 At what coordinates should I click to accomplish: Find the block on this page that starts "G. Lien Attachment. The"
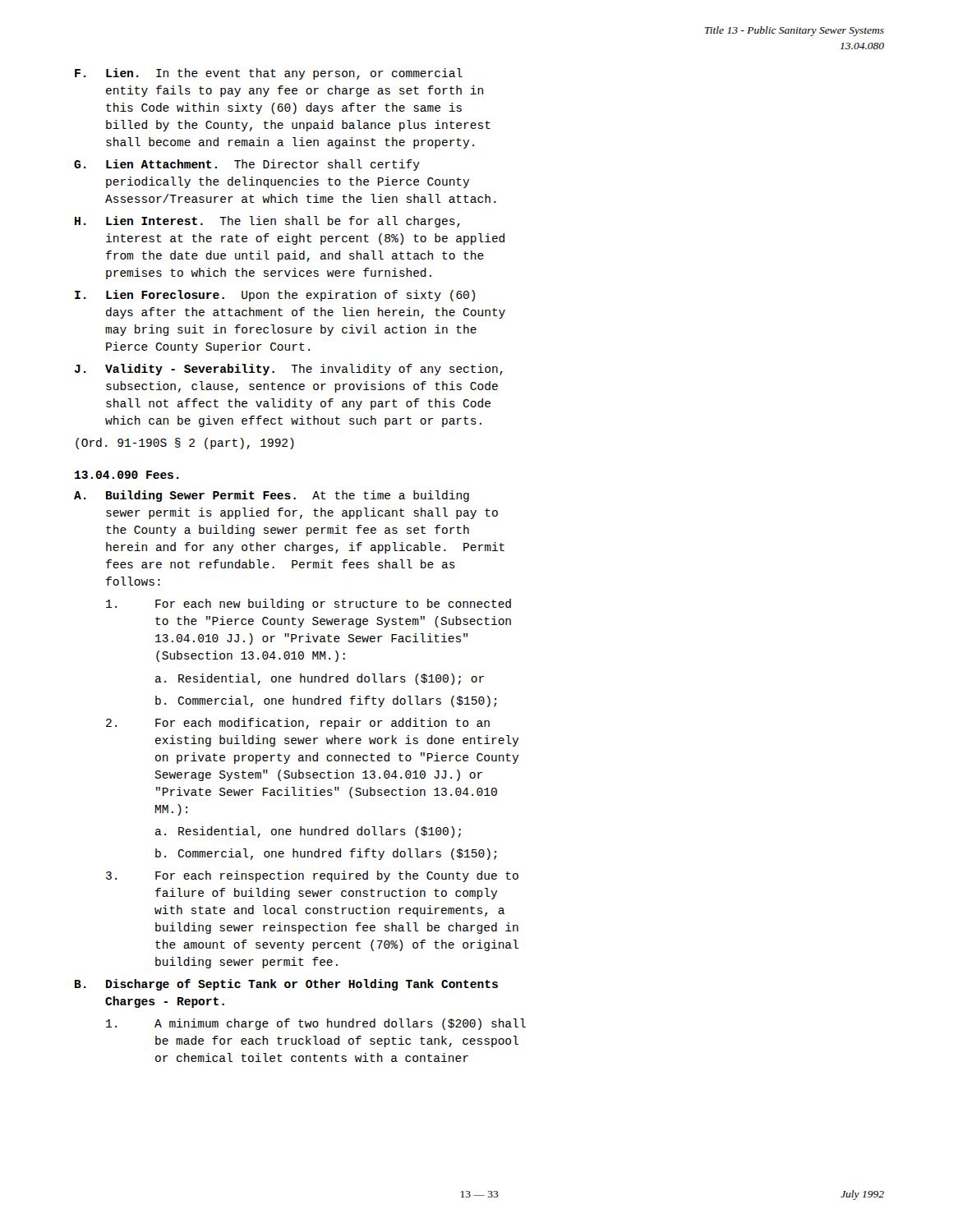coord(479,183)
